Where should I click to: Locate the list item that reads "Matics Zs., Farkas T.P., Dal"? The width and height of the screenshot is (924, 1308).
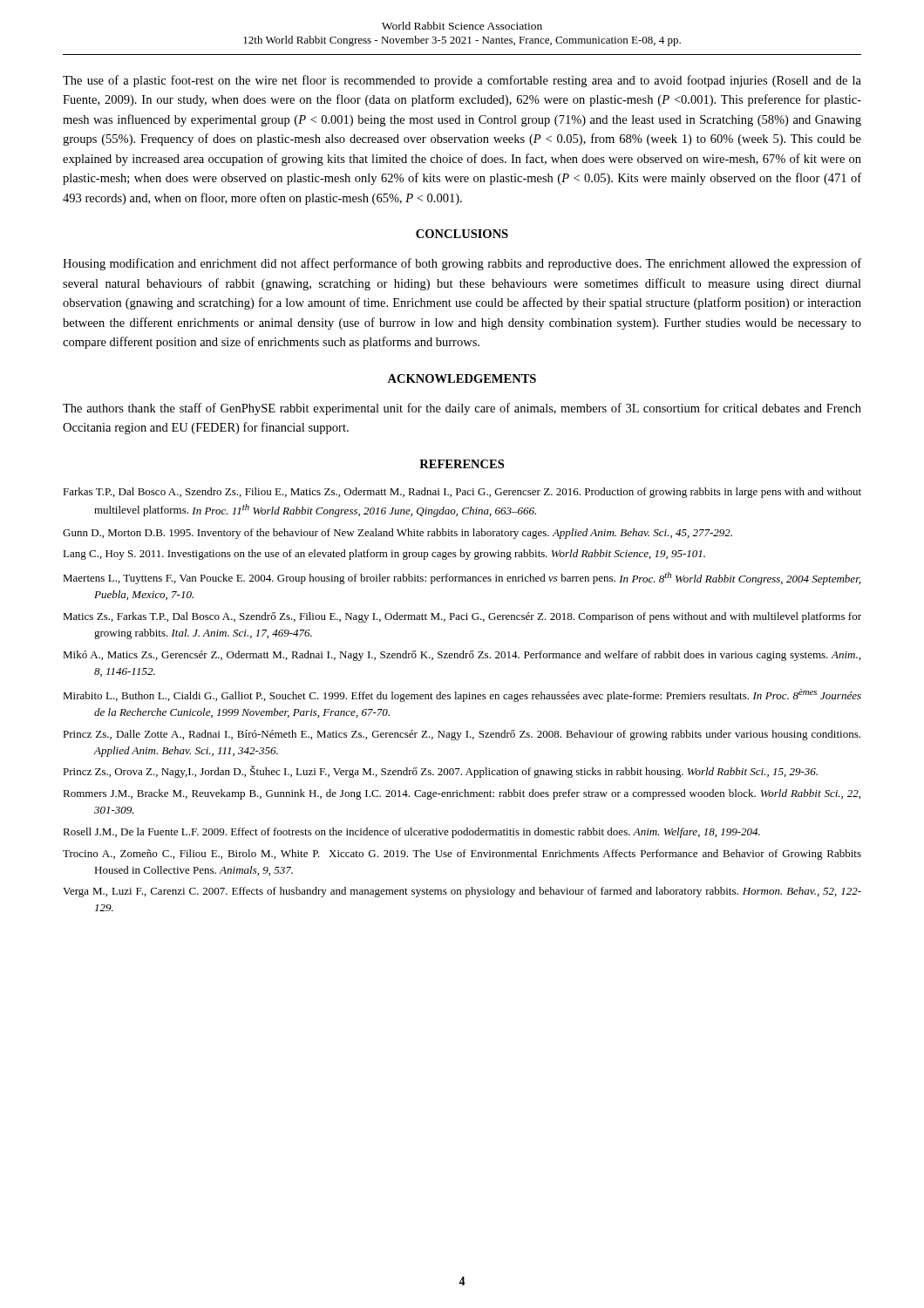(462, 625)
